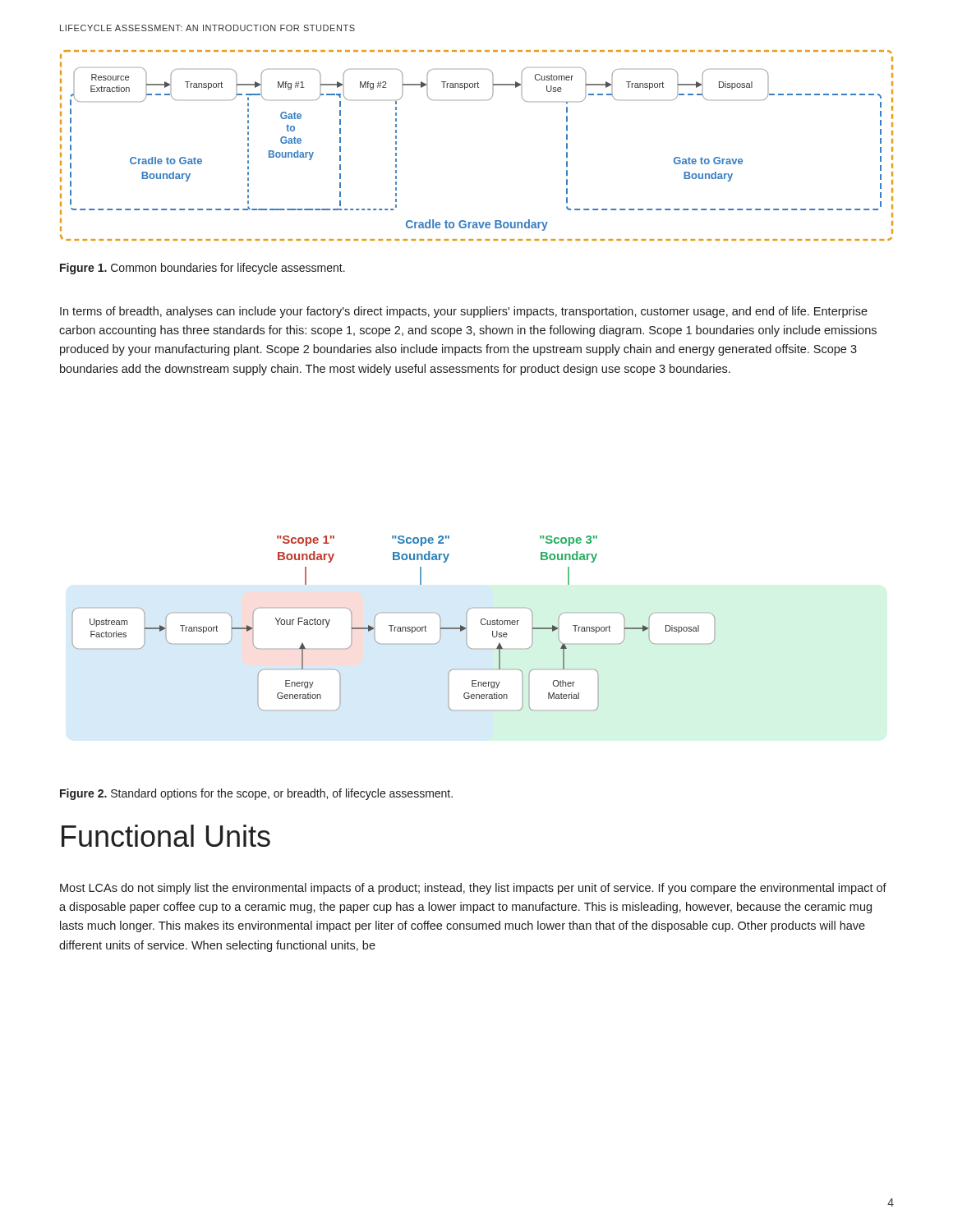Find the section header with the text "Functional Units"
Image resolution: width=953 pixels, height=1232 pixels.
pos(165,837)
